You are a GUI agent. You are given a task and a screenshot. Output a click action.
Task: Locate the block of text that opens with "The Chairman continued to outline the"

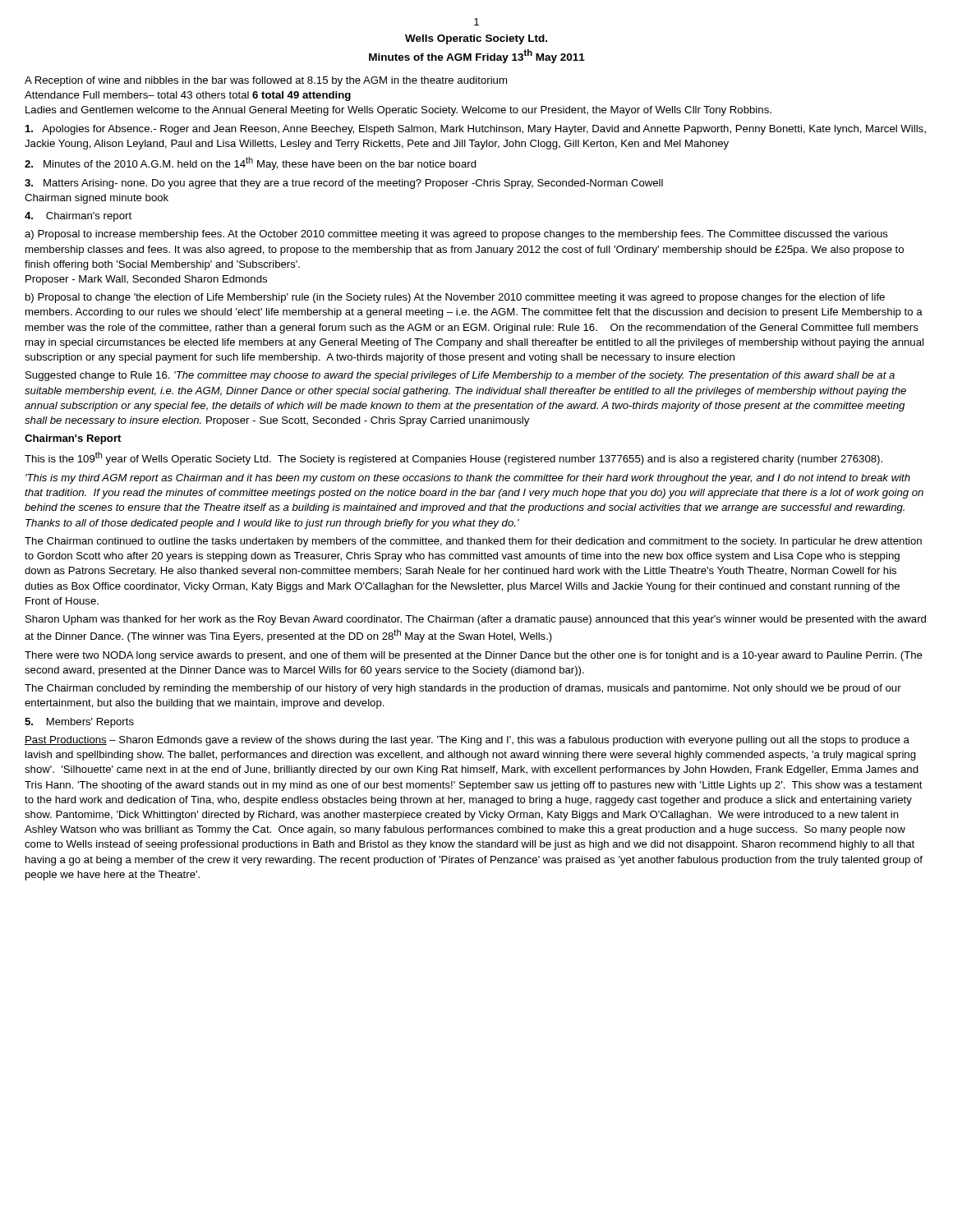click(x=474, y=571)
